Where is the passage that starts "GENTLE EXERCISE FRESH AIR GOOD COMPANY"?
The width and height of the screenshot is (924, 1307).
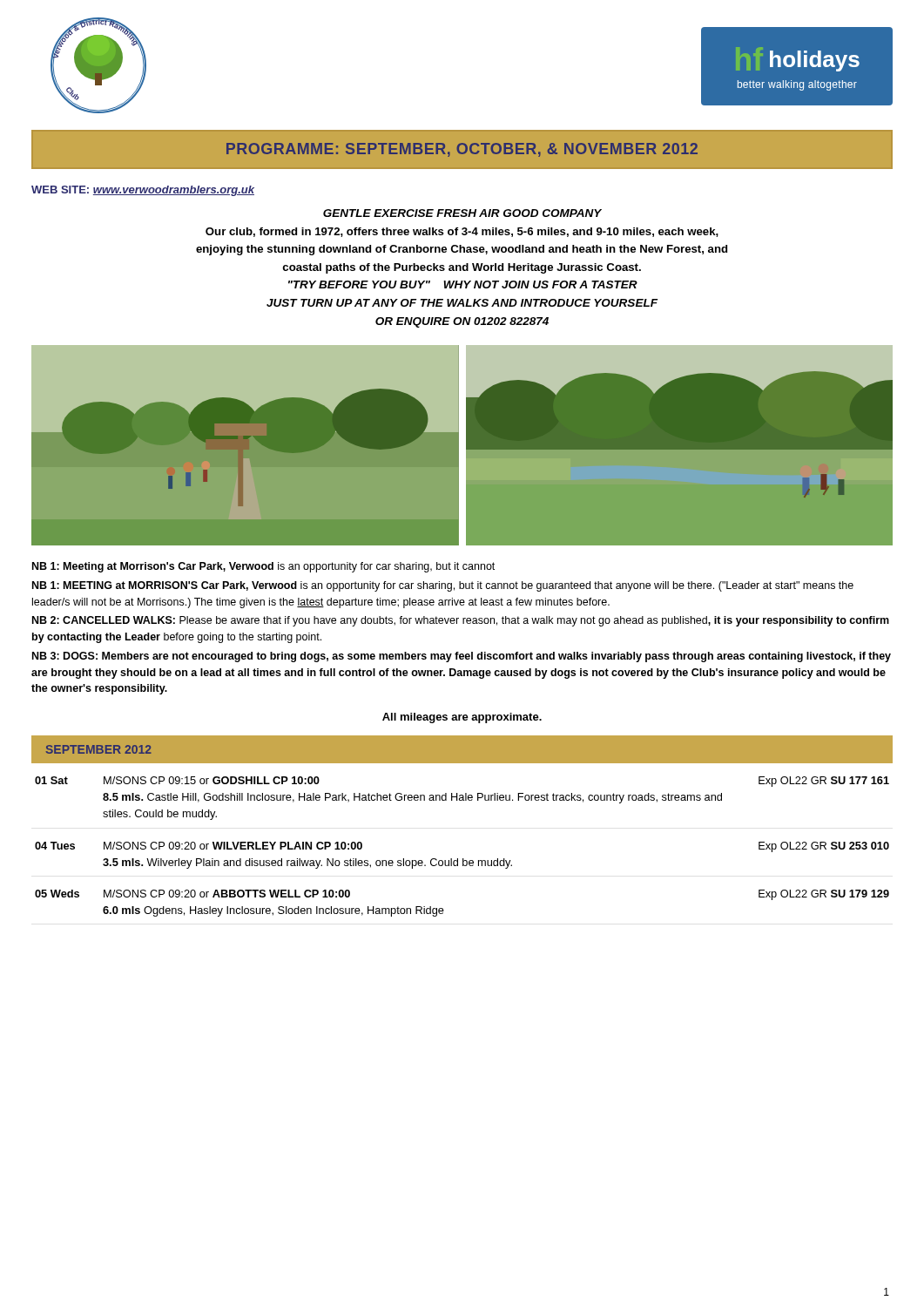tap(462, 268)
